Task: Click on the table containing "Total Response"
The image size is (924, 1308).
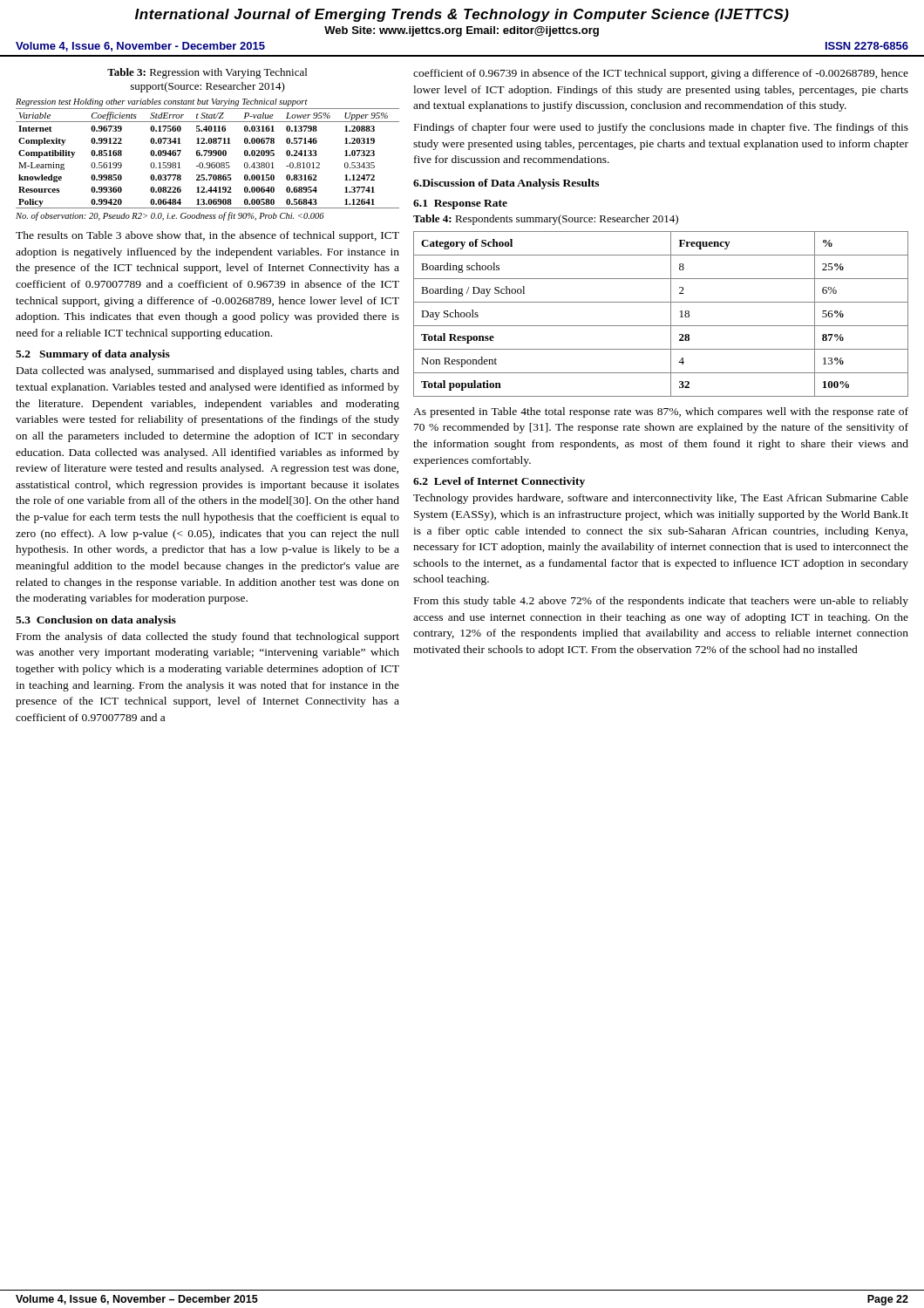Action: [661, 314]
